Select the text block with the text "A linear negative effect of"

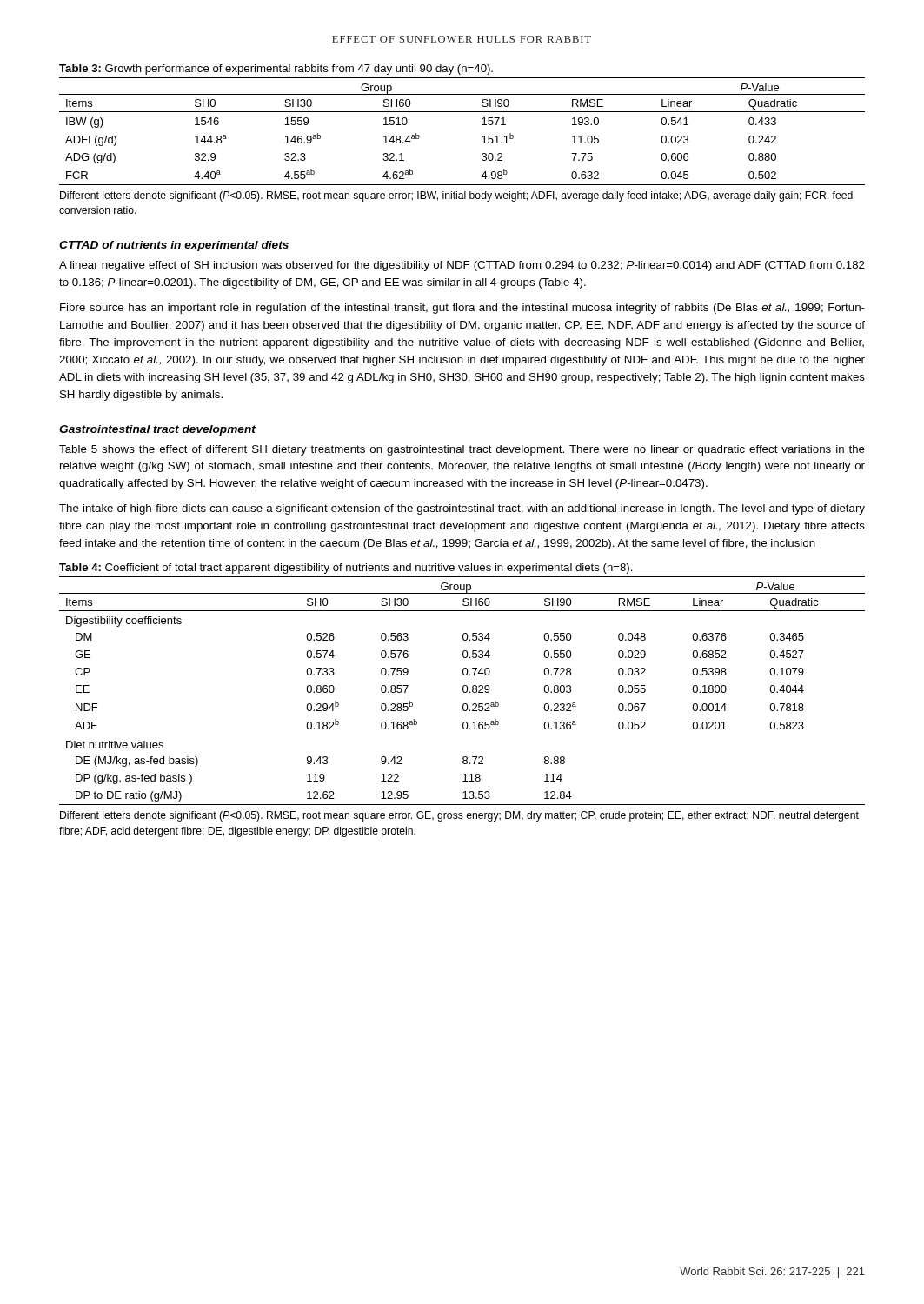point(462,273)
